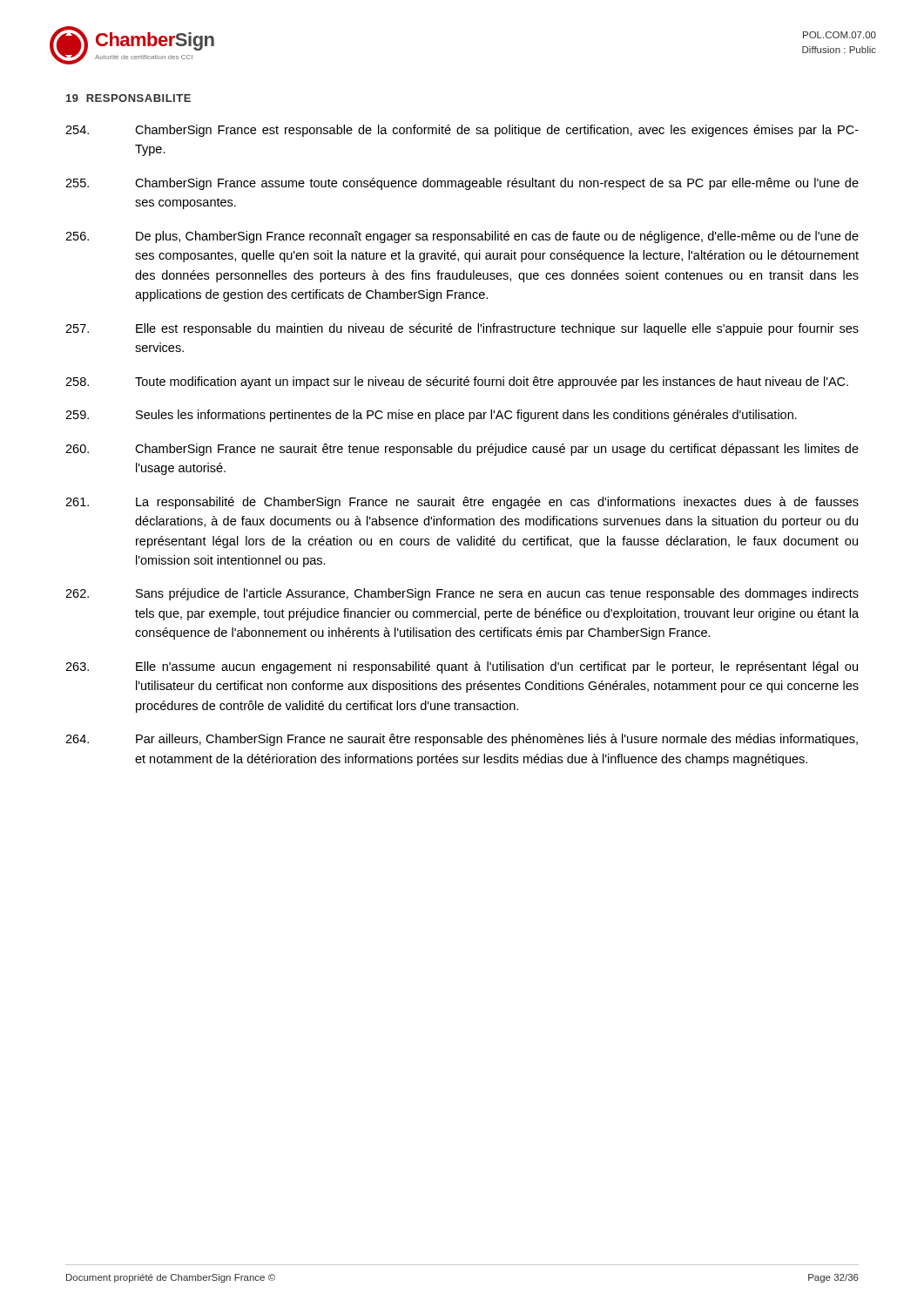Image resolution: width=924 pixels, height=1307 pixels.
Task: Click on the passage starting "256. De plus, ChamberSign France reconnaît engager"
Action: point(462,266)
